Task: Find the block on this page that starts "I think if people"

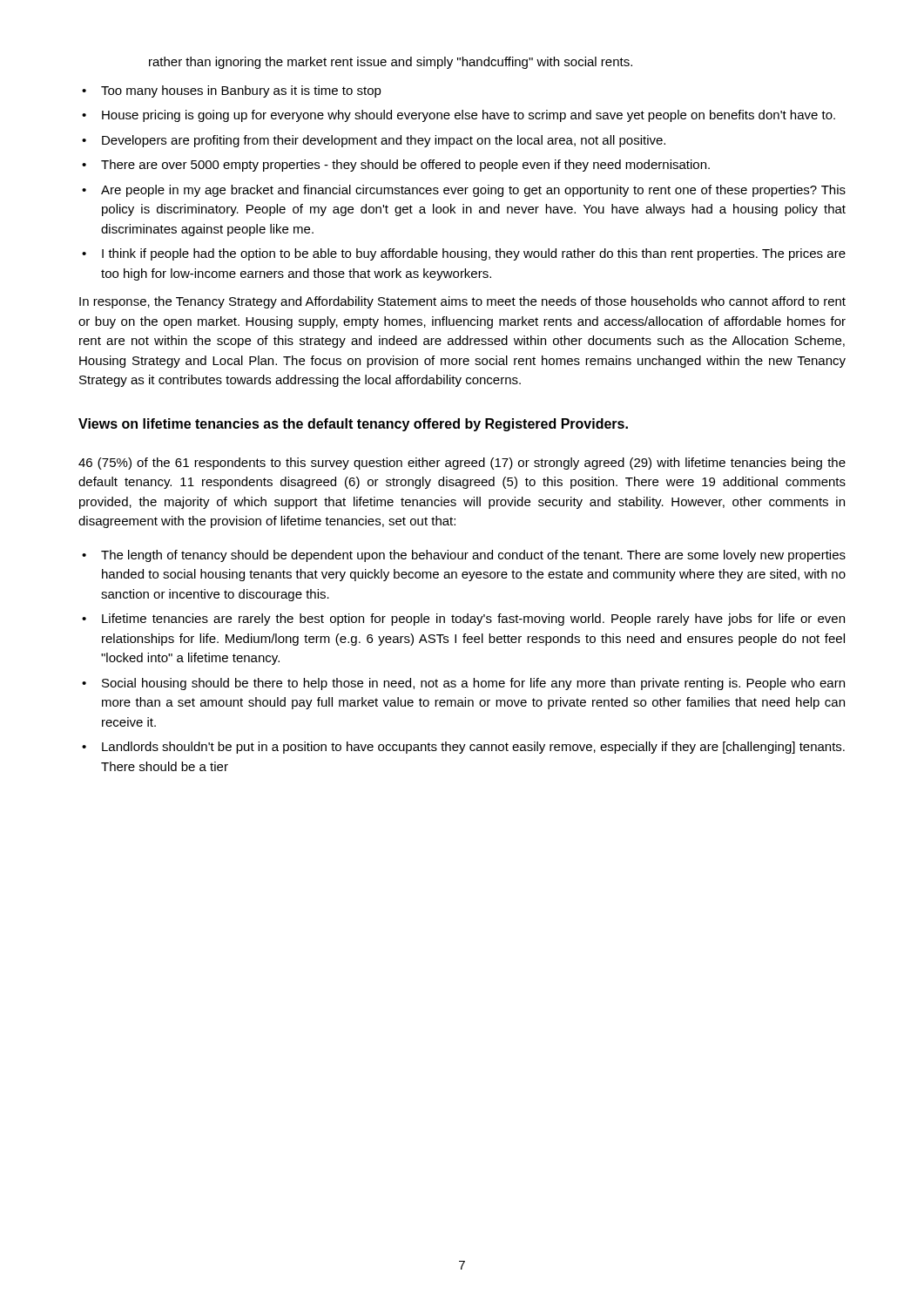Action: pyautogui.click(x=473, y=264)
